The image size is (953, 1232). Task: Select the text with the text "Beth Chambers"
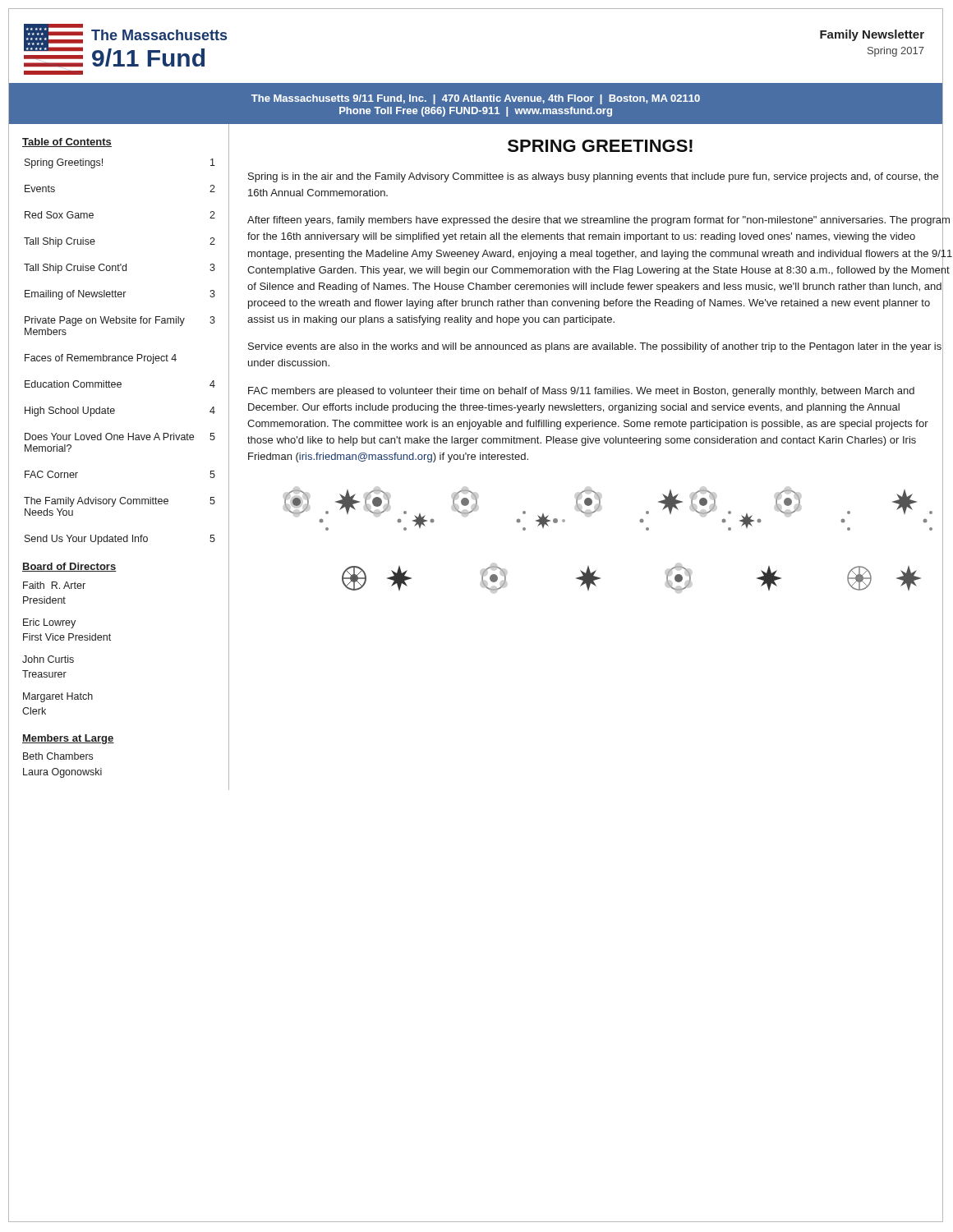tap(58, 756)
